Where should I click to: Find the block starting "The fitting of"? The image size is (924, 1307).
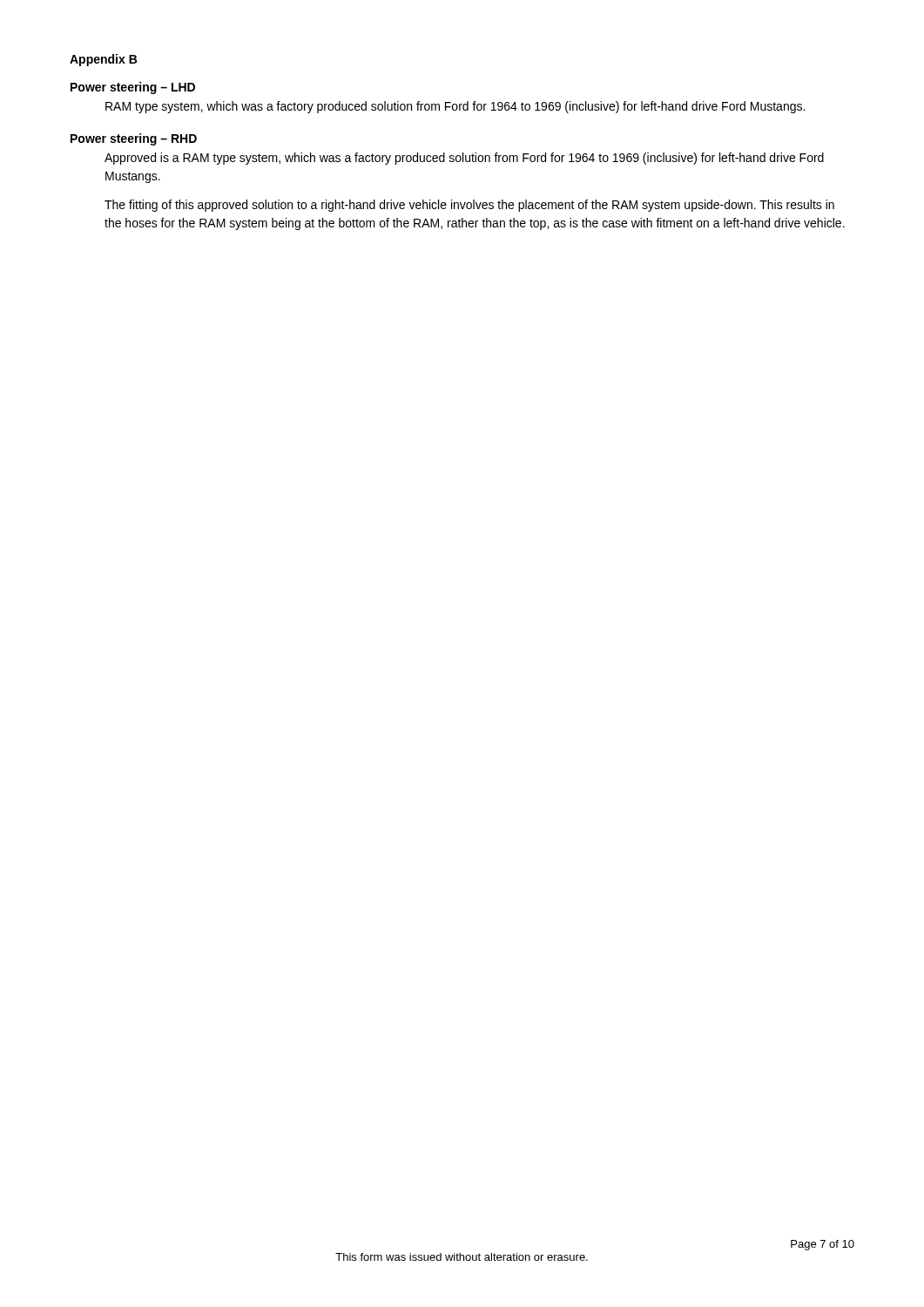475,214
